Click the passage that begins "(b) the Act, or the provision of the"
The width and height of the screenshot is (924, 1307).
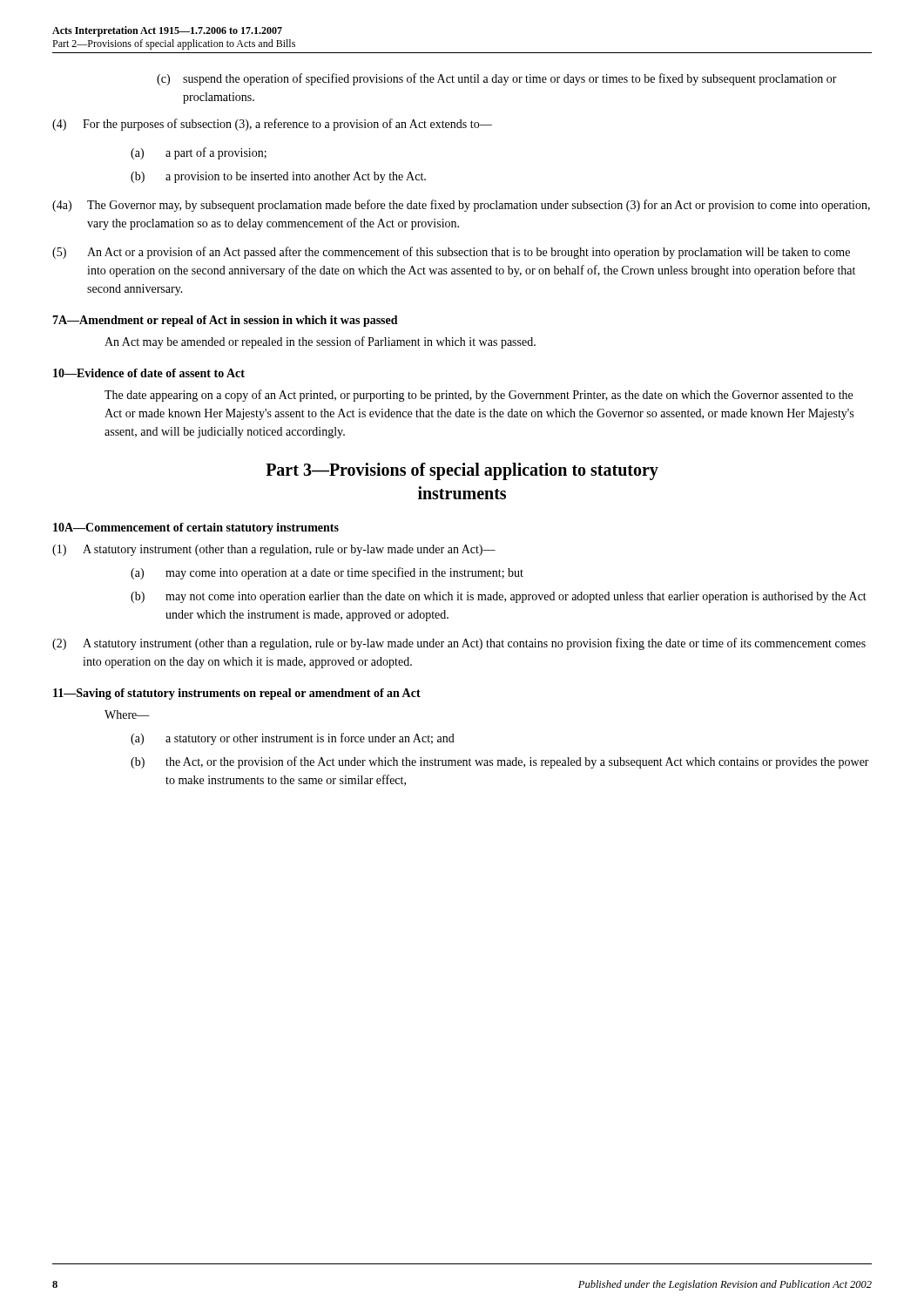point(501,771)
